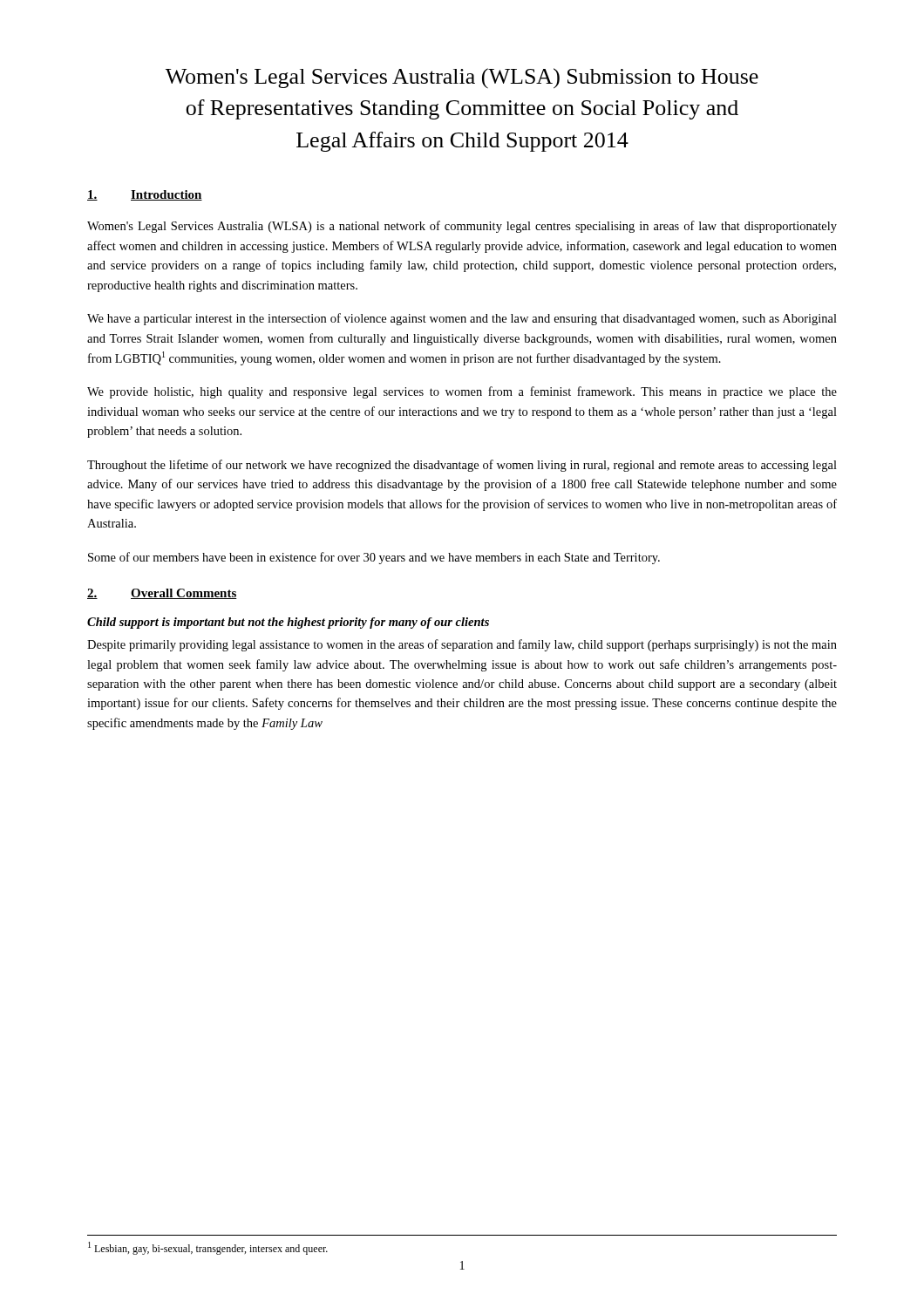Image resolution: width=924 pixels, height=1308 pixels.
Task: Where is the passage that starts "1 Lesbian, gay, bi-sexual, transgender,"?
Action: pos(208,1247)
